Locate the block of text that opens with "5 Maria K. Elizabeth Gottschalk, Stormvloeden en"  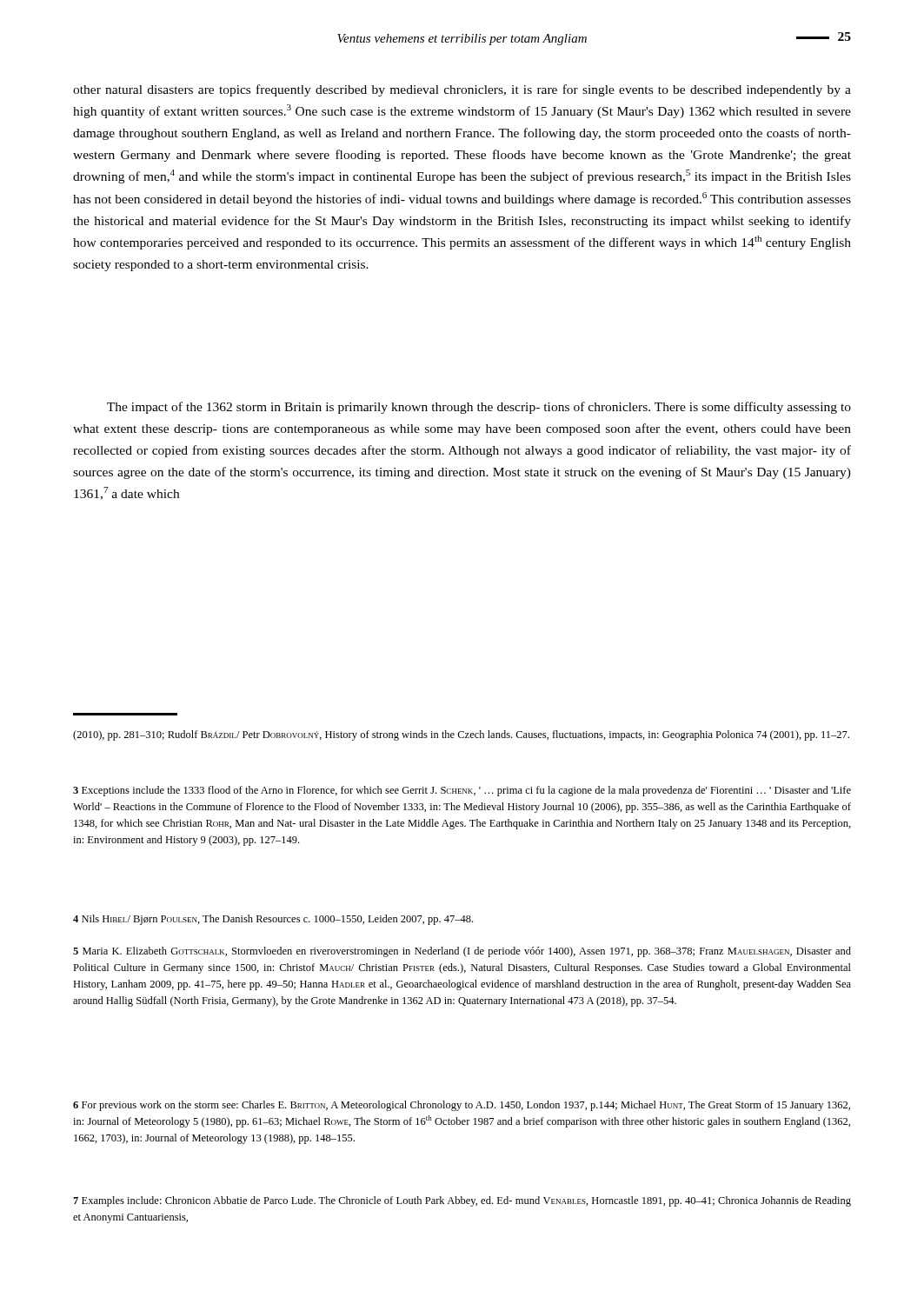point(462,976)
